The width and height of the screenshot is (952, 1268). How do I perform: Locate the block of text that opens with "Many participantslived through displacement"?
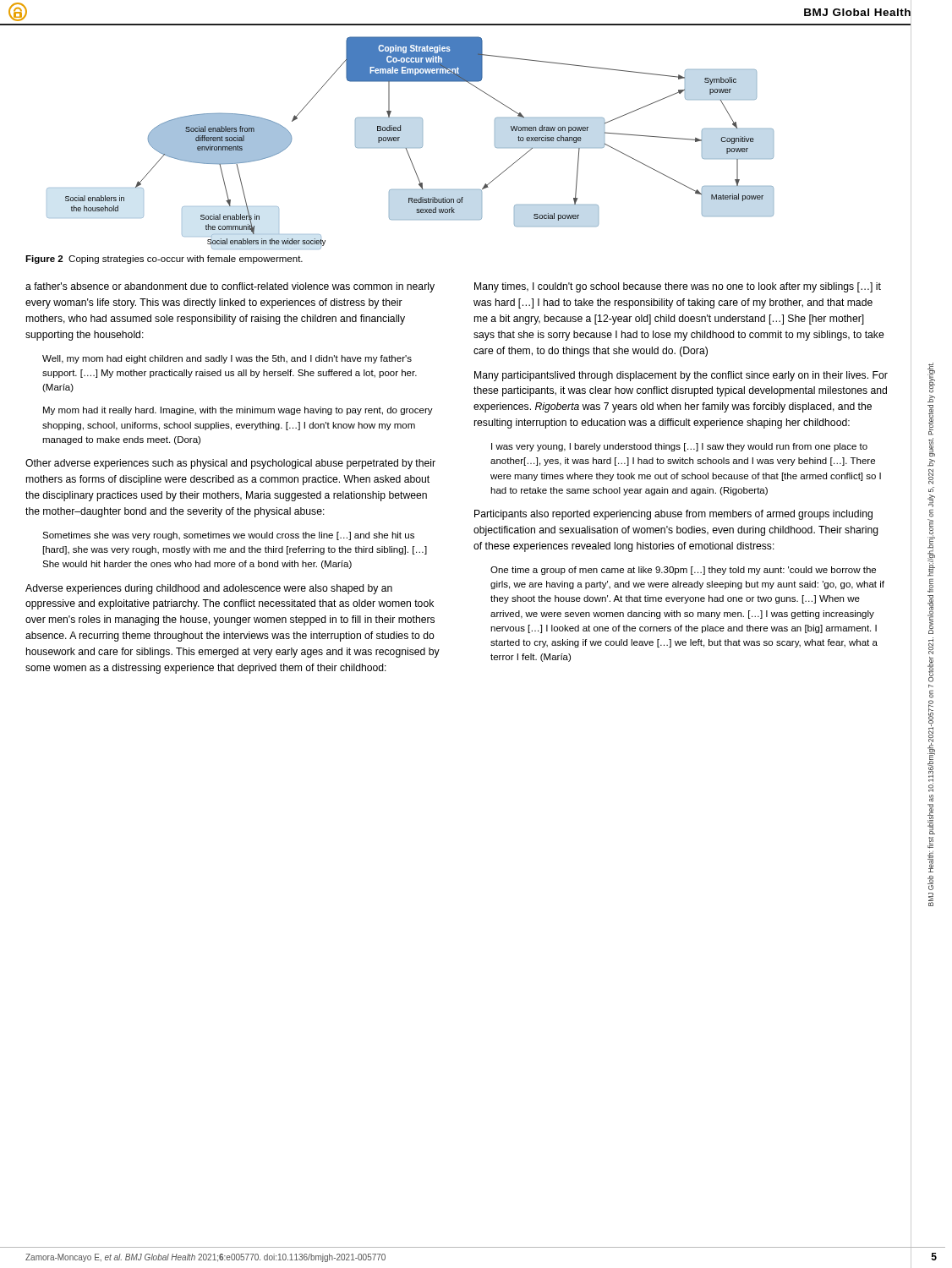tap(680, 399)
